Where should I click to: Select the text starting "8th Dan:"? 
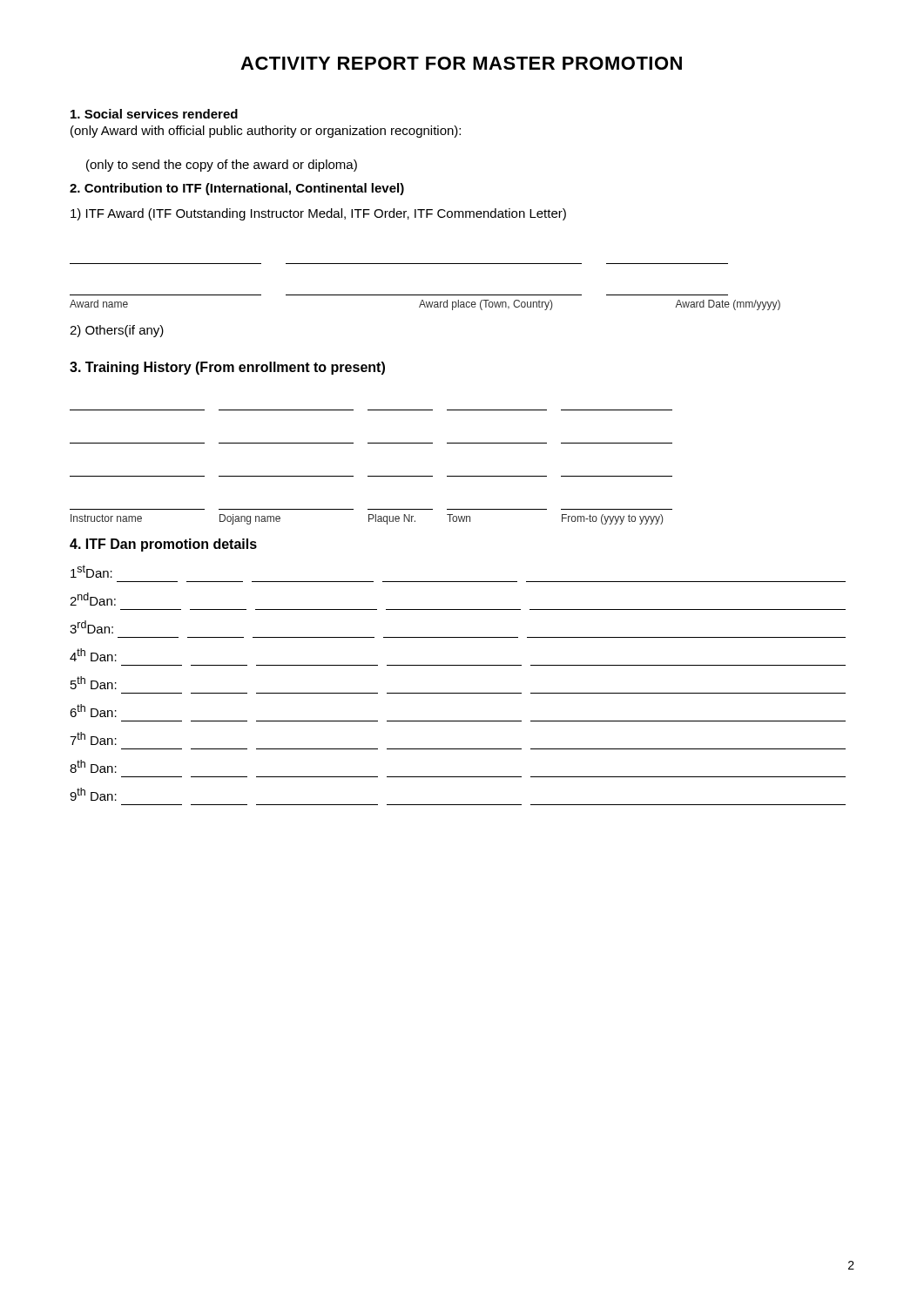(x=458, y=768)
